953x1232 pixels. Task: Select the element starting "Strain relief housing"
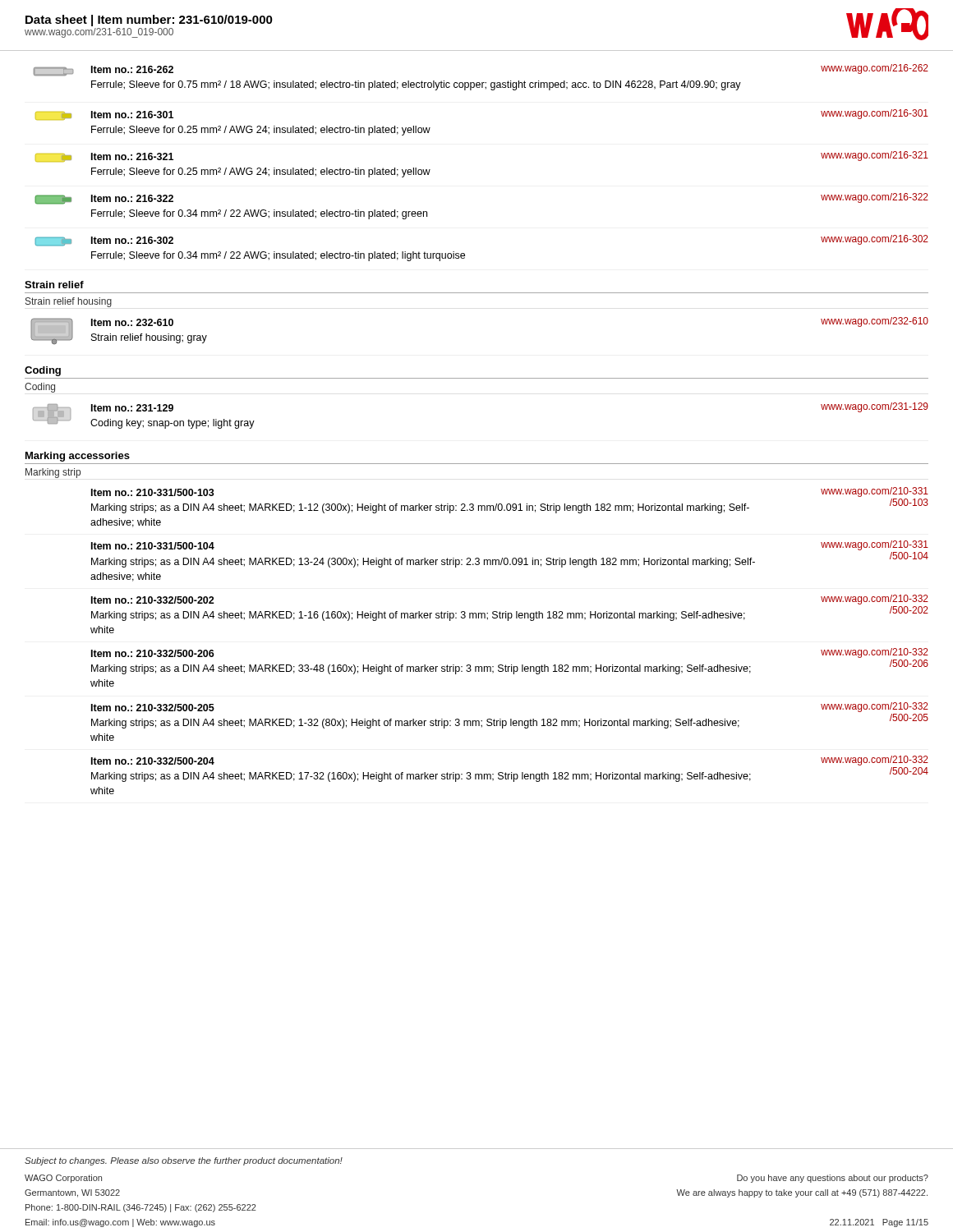[68, 301]
